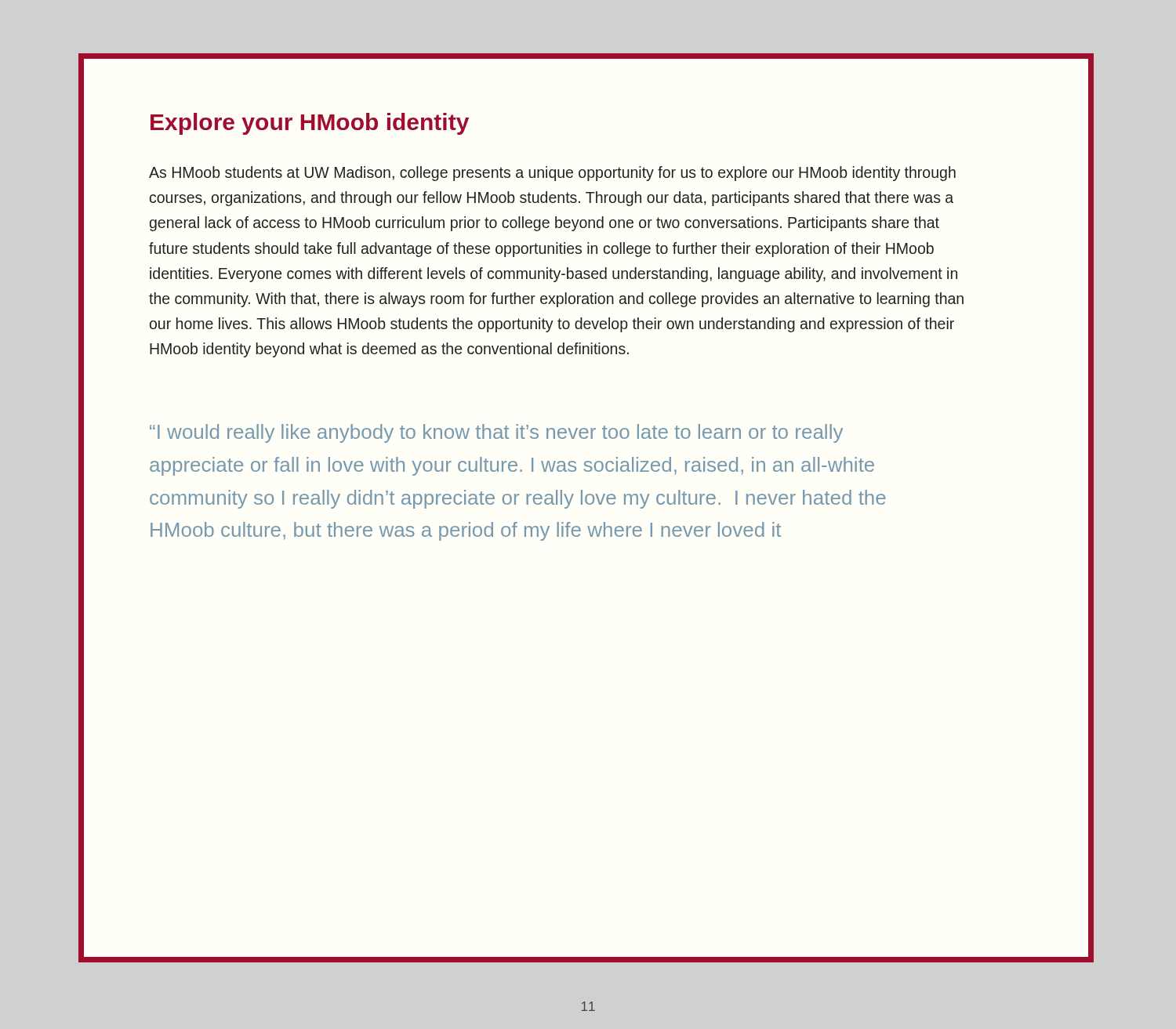This screenshot has width=1176, height=1029.
Task: Navigate to the region starting "“I would really"
Action: point(541,482)
